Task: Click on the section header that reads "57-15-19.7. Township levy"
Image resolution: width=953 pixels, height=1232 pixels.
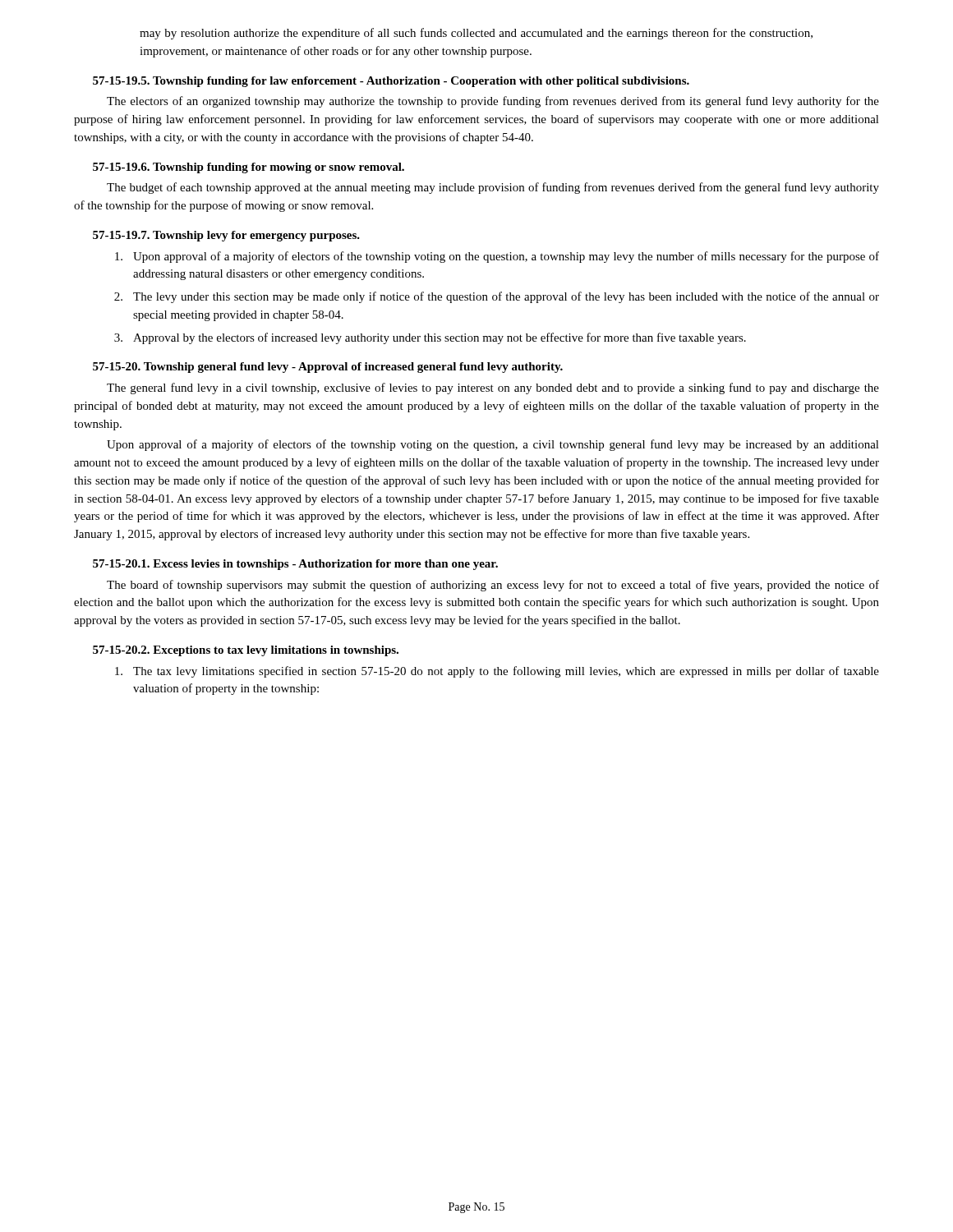Action: (217, 235)
